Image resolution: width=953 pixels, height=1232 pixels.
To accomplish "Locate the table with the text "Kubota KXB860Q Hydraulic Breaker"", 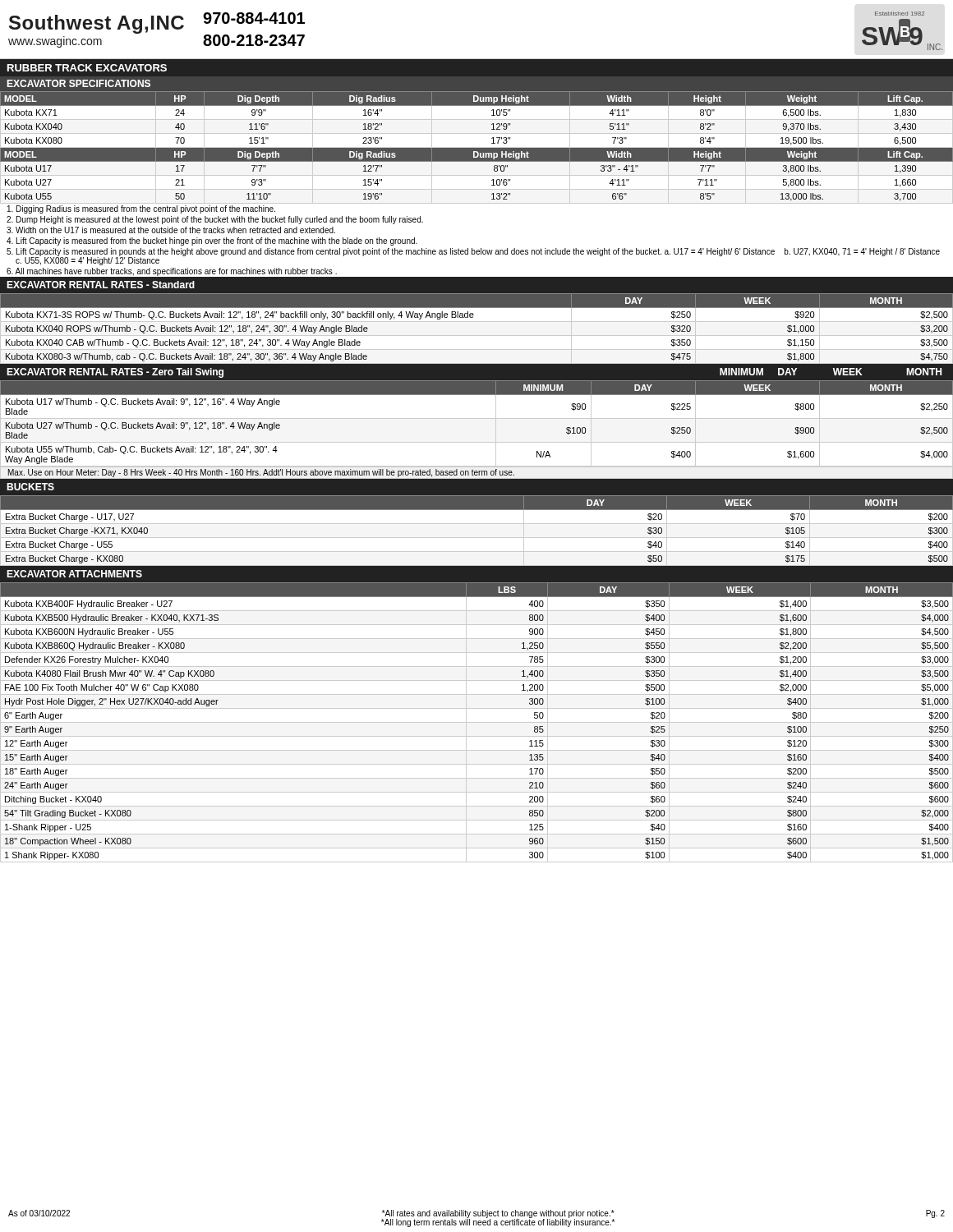I will 476,722.
